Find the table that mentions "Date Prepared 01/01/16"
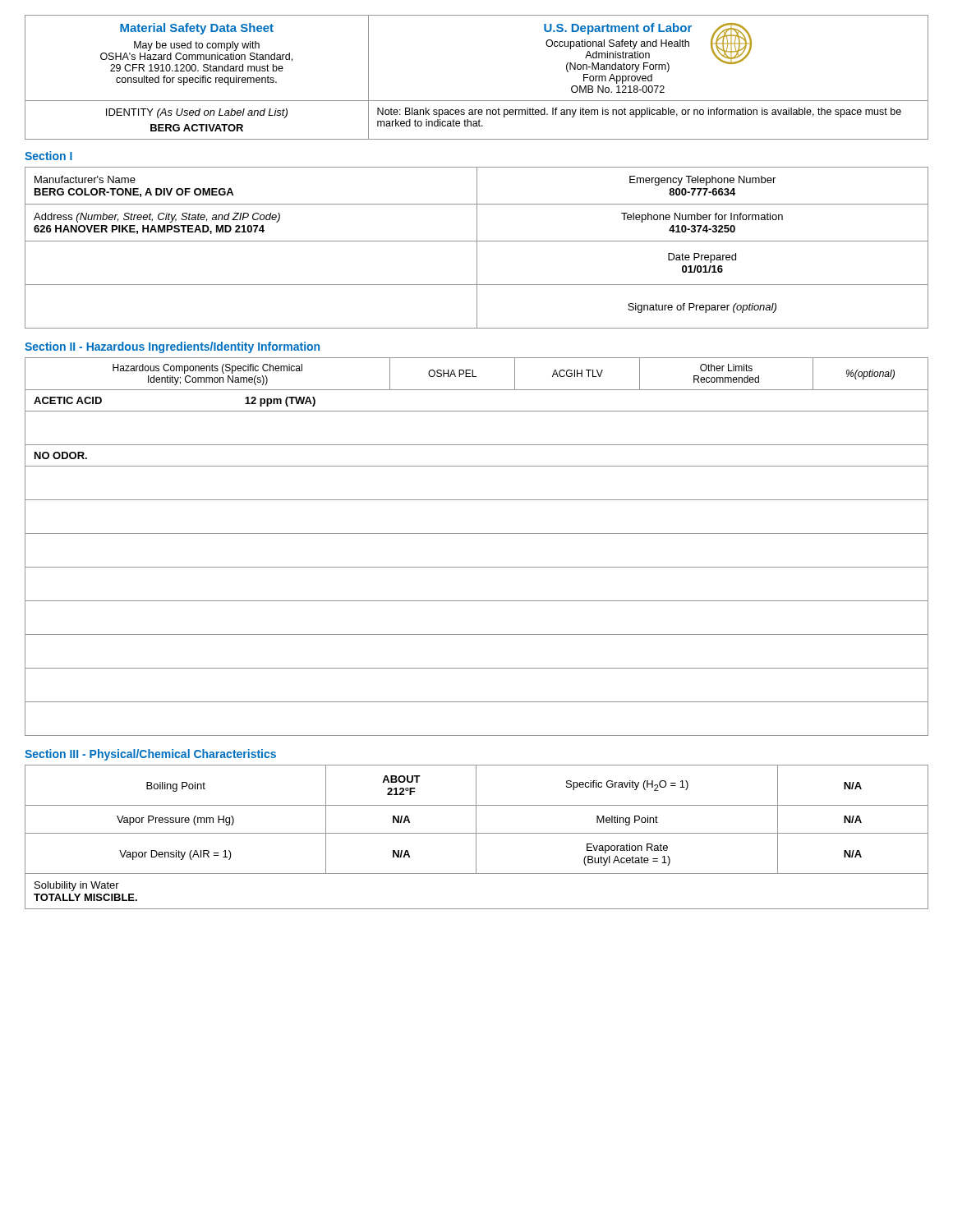 tap(476, 248)
